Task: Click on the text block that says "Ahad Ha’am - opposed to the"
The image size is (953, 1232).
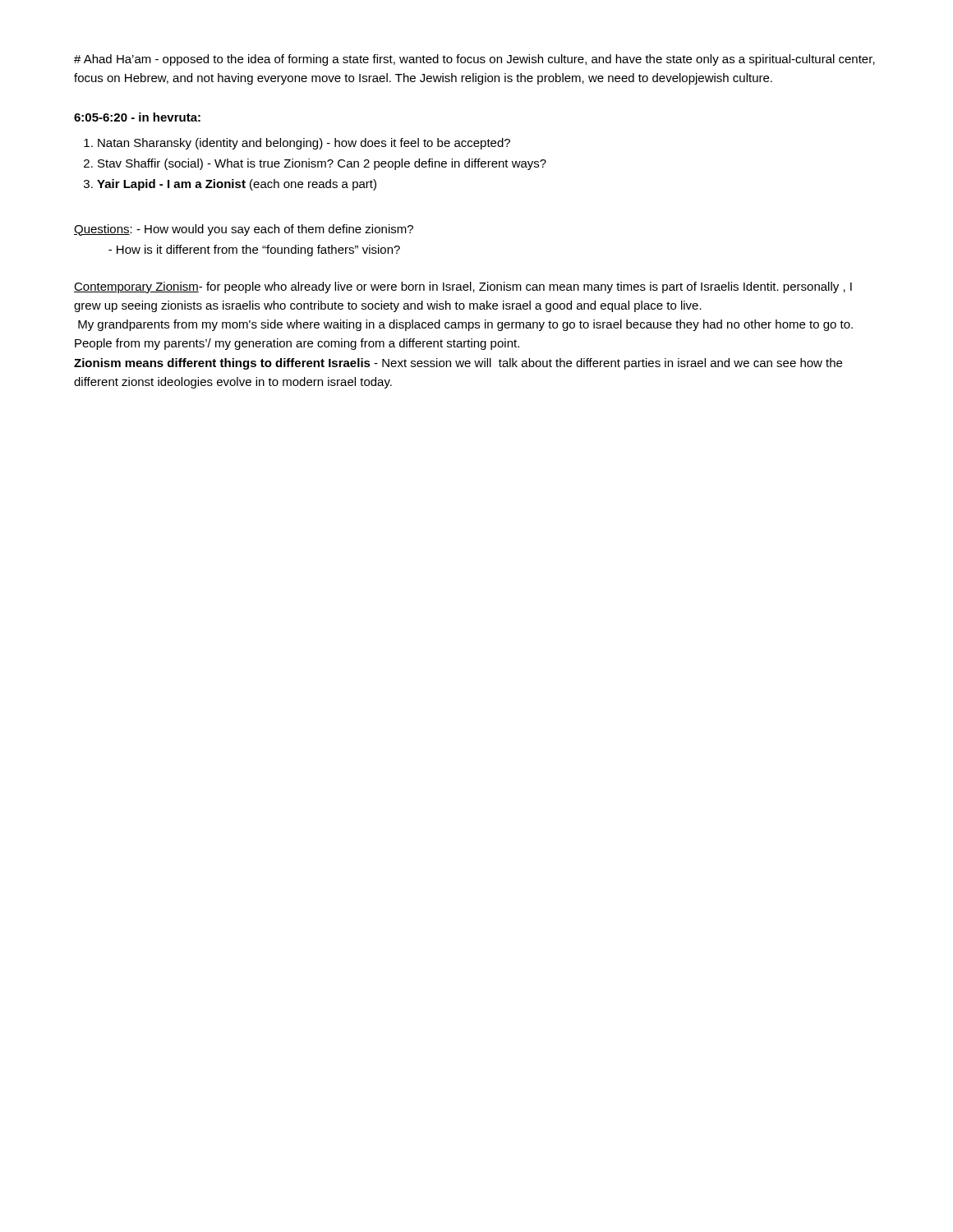Action: tap(475, 68)
